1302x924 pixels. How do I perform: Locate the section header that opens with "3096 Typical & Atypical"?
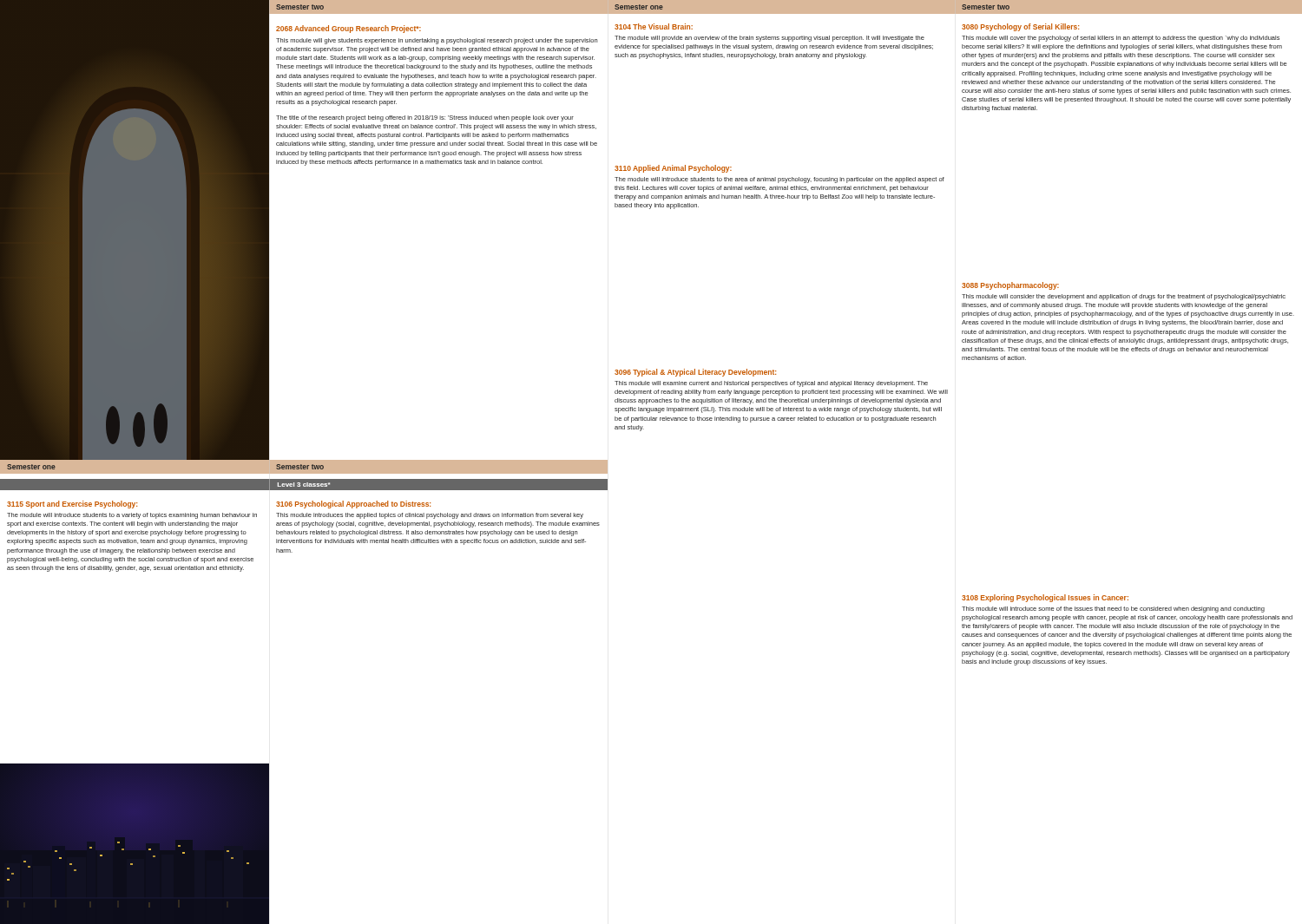coord(696,372)
